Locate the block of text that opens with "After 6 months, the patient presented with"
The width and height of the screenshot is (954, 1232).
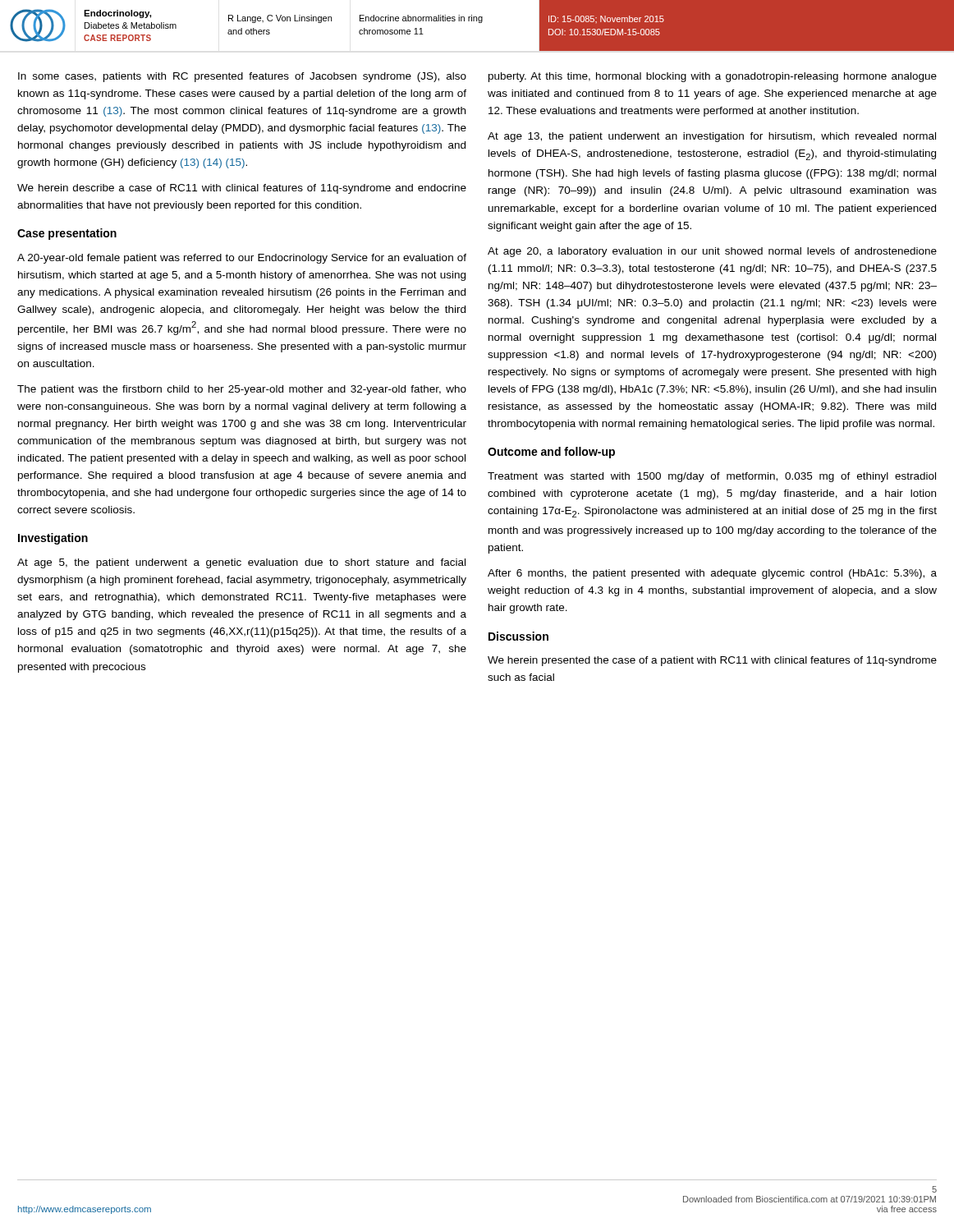pos(712,590)
